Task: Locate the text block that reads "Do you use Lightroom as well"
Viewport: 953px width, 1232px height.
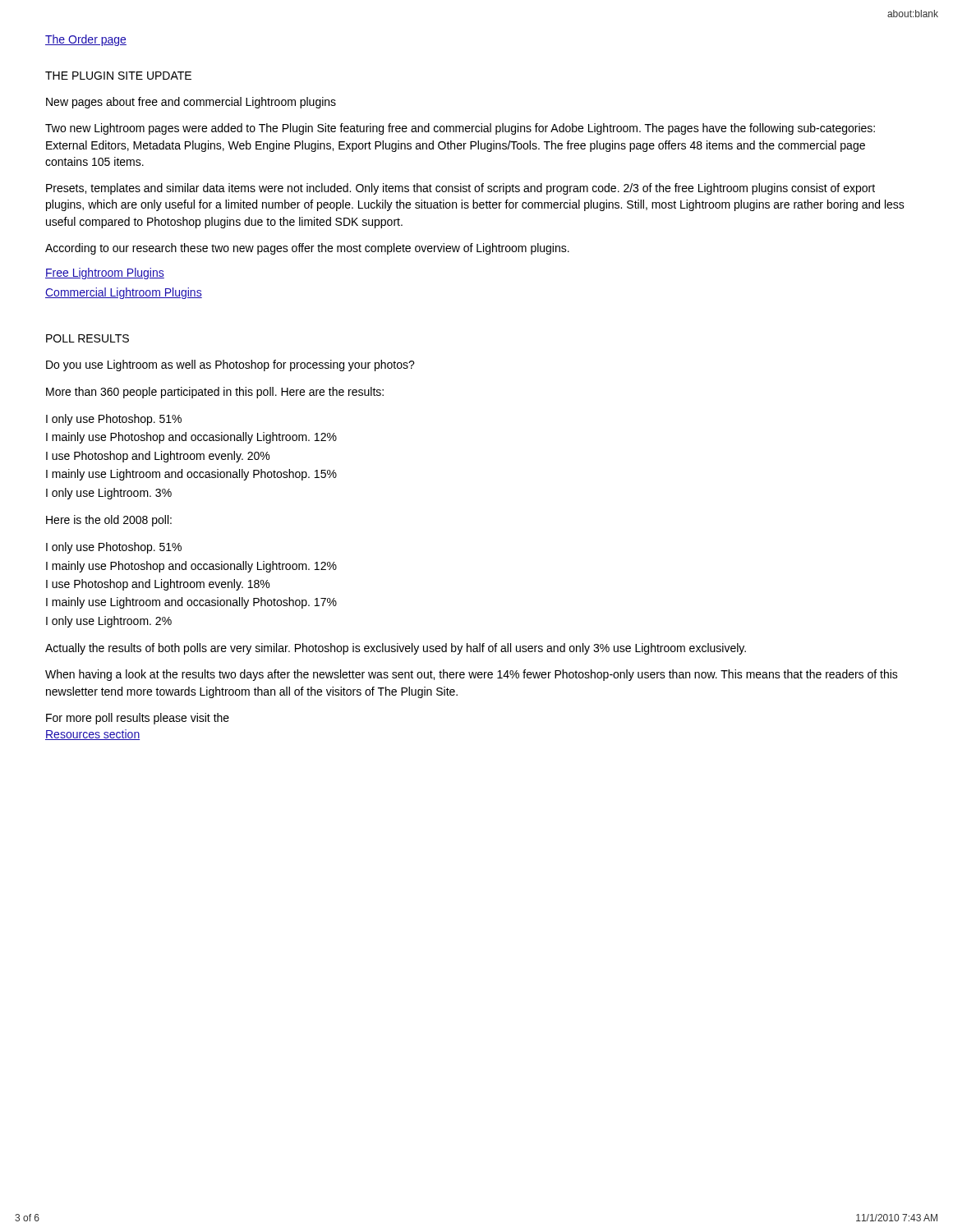Action: point(230,365)
